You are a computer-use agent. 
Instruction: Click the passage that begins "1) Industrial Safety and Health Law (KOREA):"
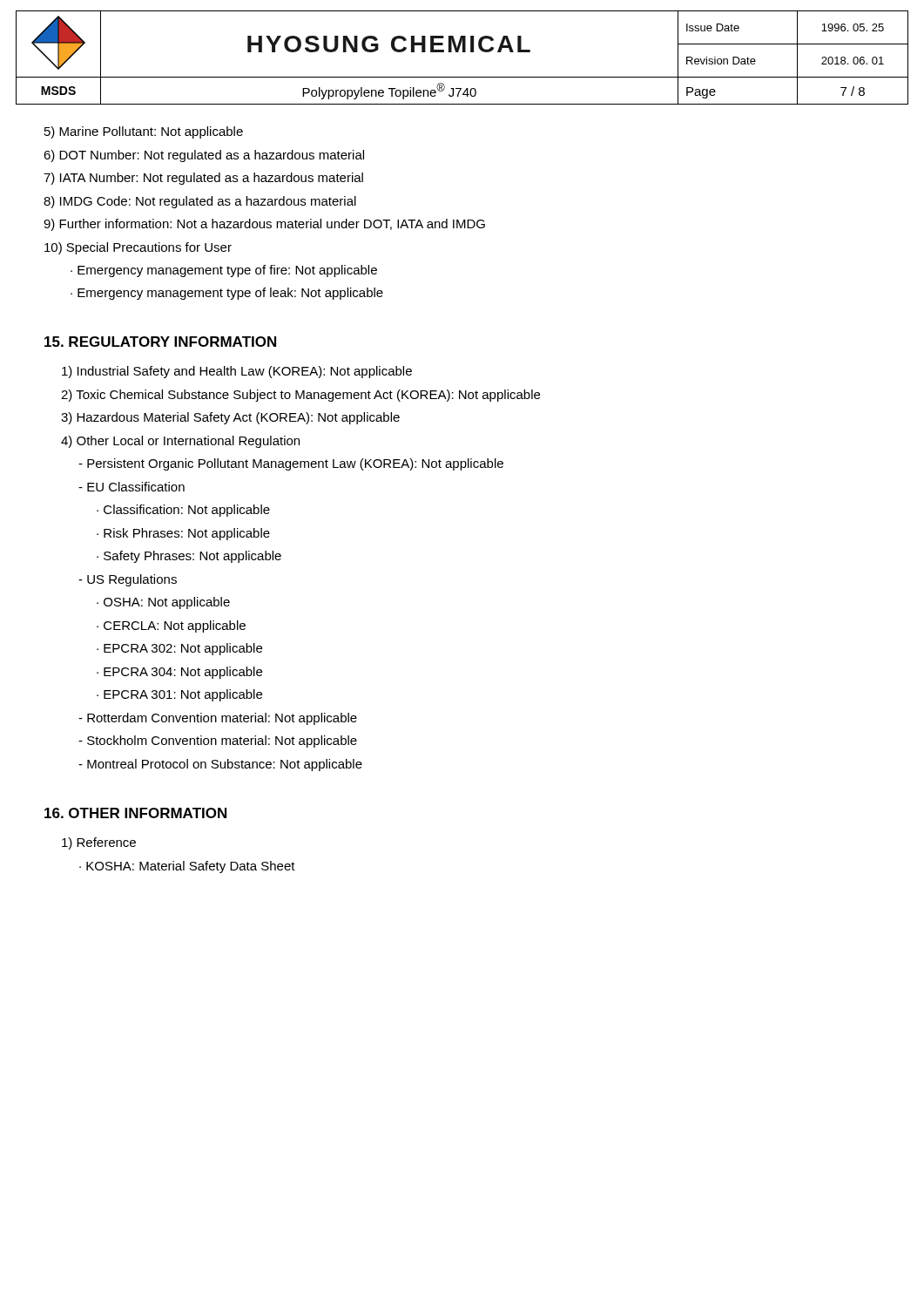pos(237,371)
